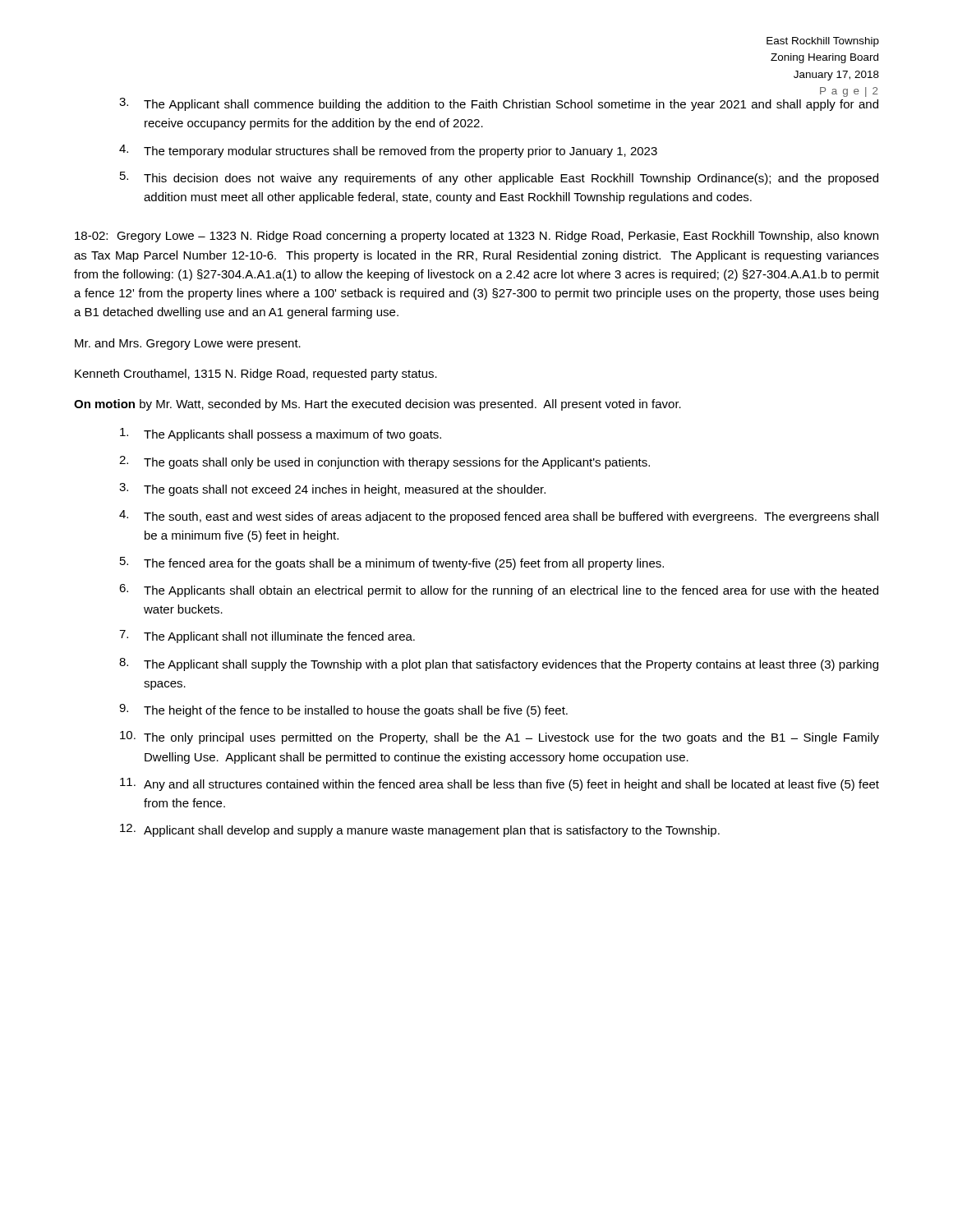Where is the passage that starts "3. The Applicant"?

tap(499, 114)
